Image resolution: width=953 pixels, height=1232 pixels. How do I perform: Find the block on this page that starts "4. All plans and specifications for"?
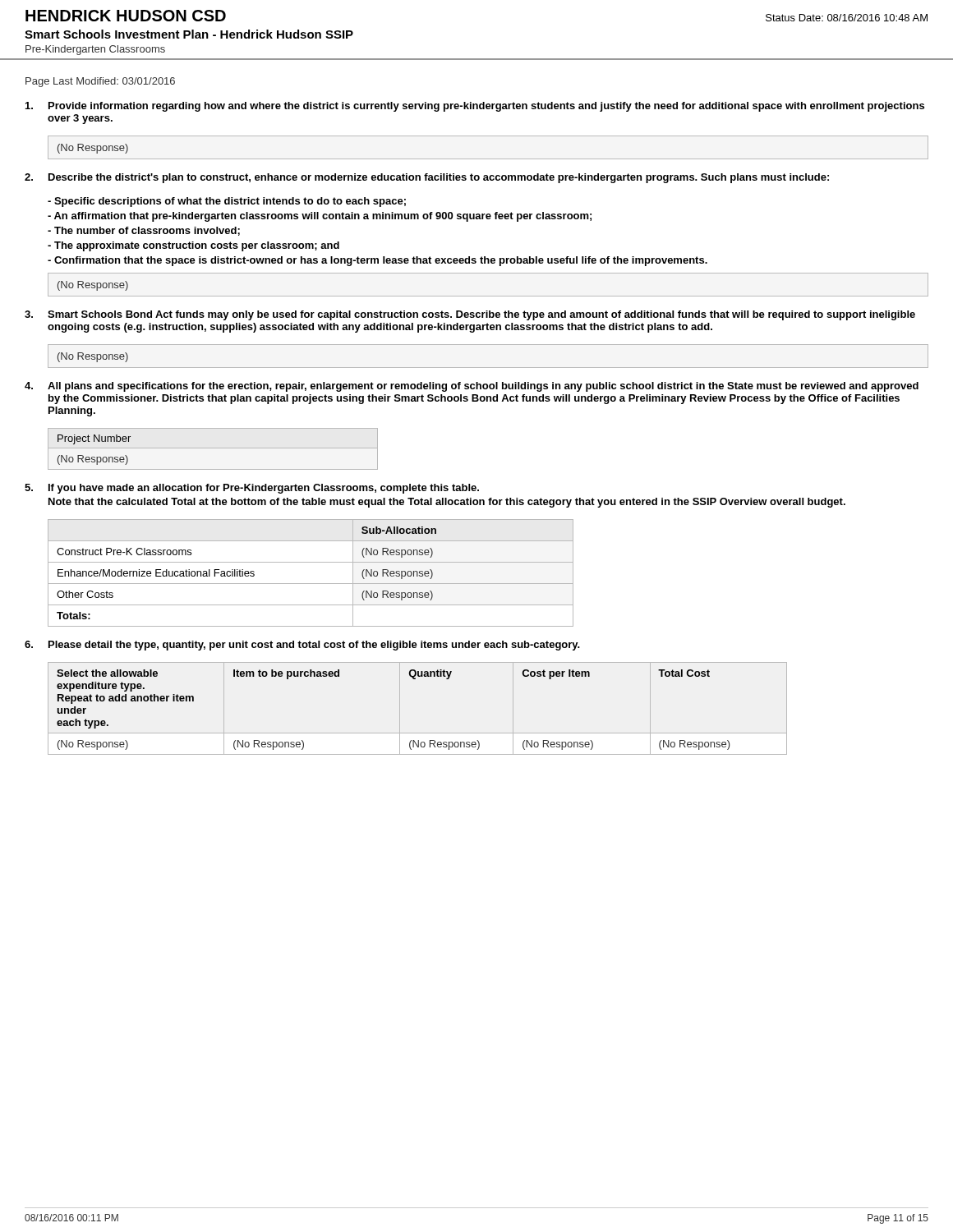click(x=476, y=398)
